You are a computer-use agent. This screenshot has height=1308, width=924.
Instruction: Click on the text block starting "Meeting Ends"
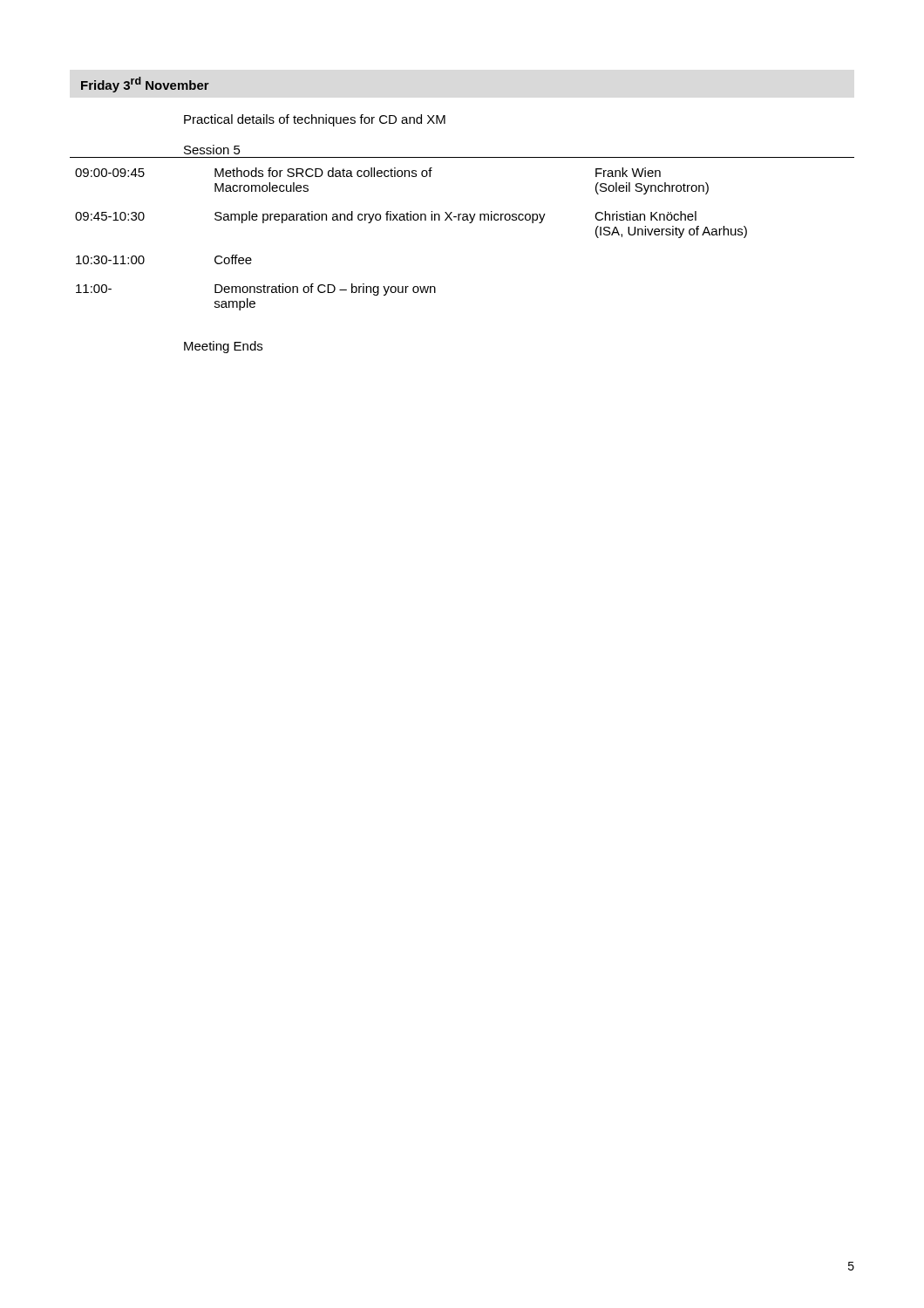[x=223, y=346]
